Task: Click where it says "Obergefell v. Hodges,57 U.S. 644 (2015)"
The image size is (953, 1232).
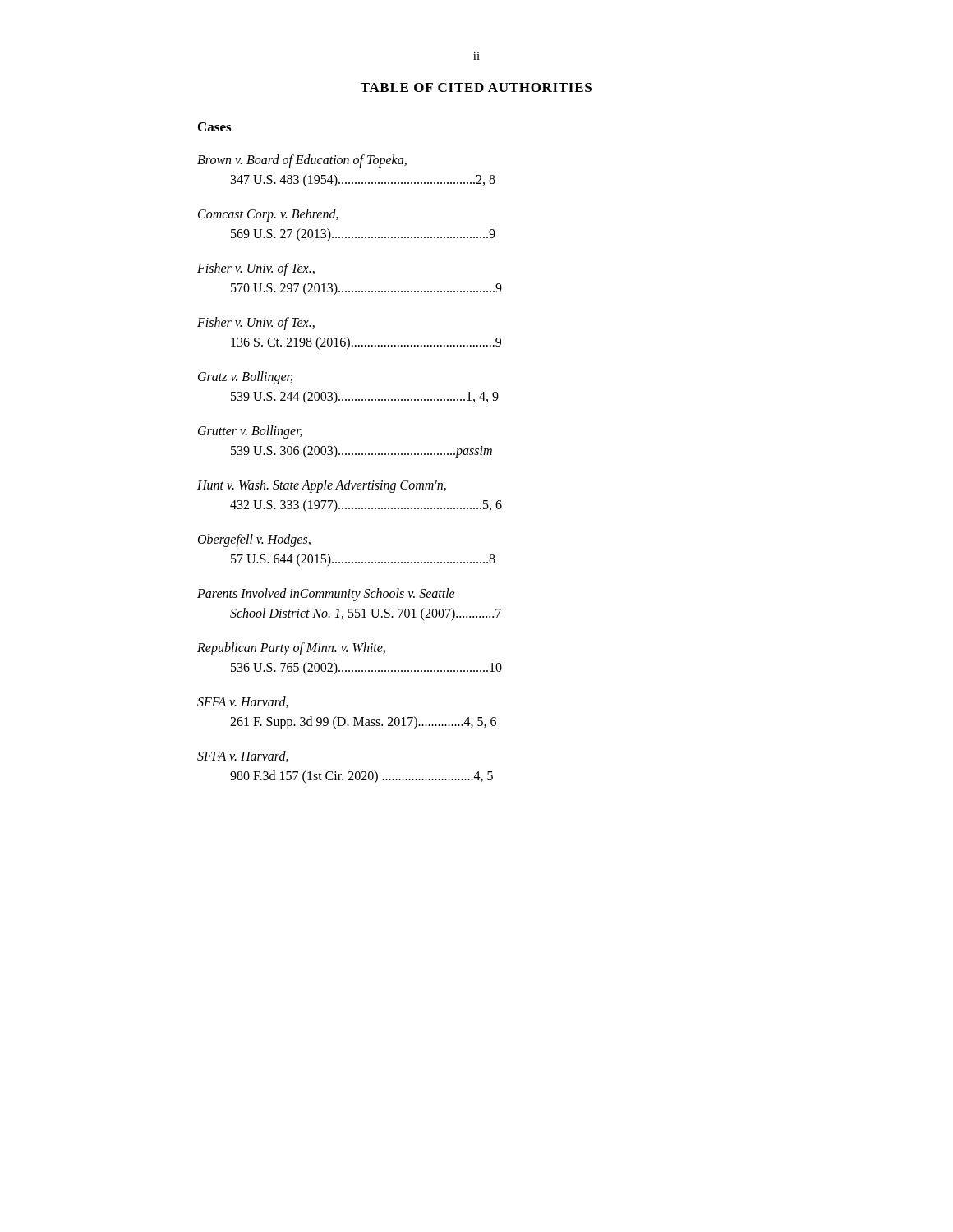Action: [x=476, y=551]
